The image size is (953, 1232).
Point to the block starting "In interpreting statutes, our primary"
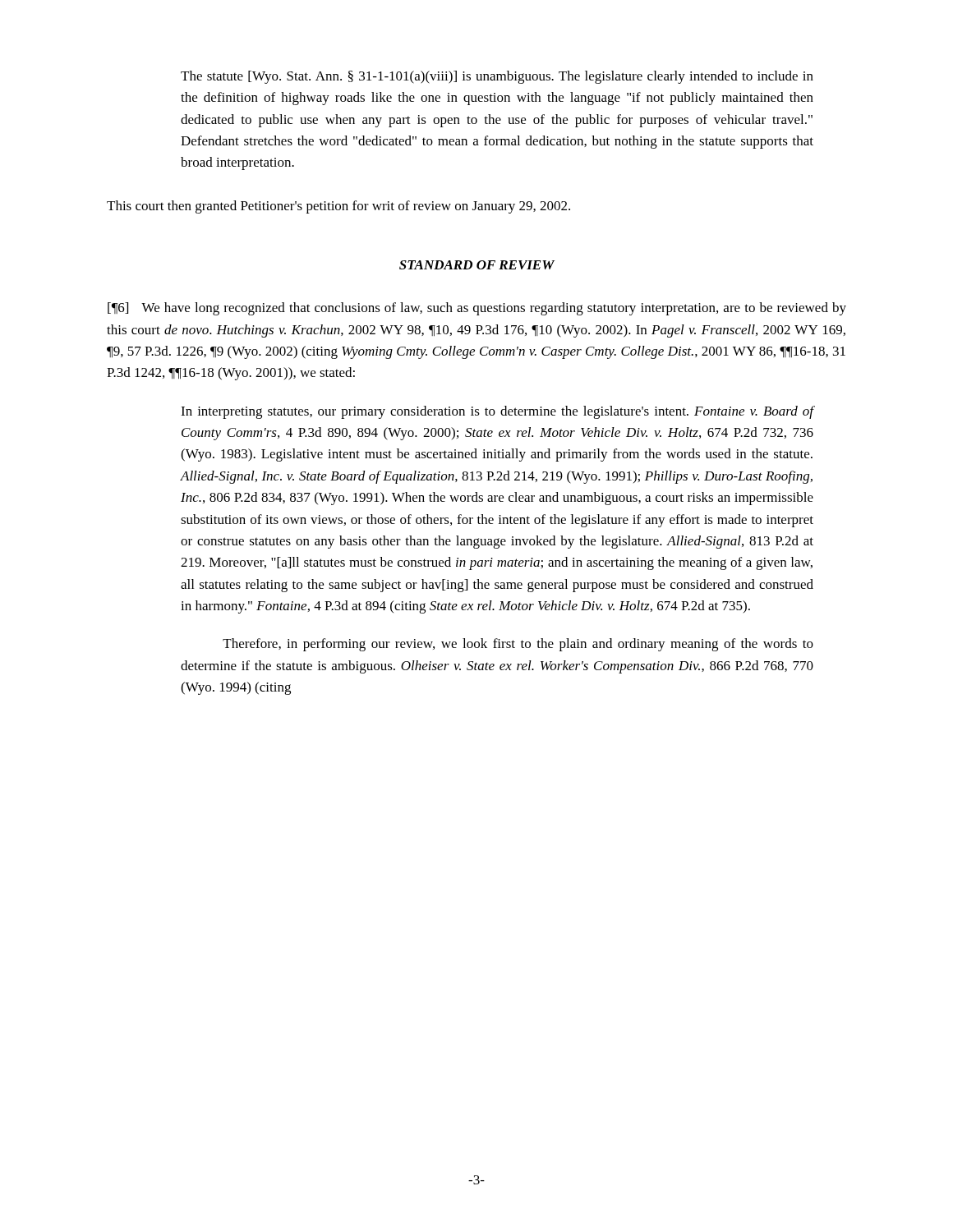pyautogui.click(x=497, y=509)
